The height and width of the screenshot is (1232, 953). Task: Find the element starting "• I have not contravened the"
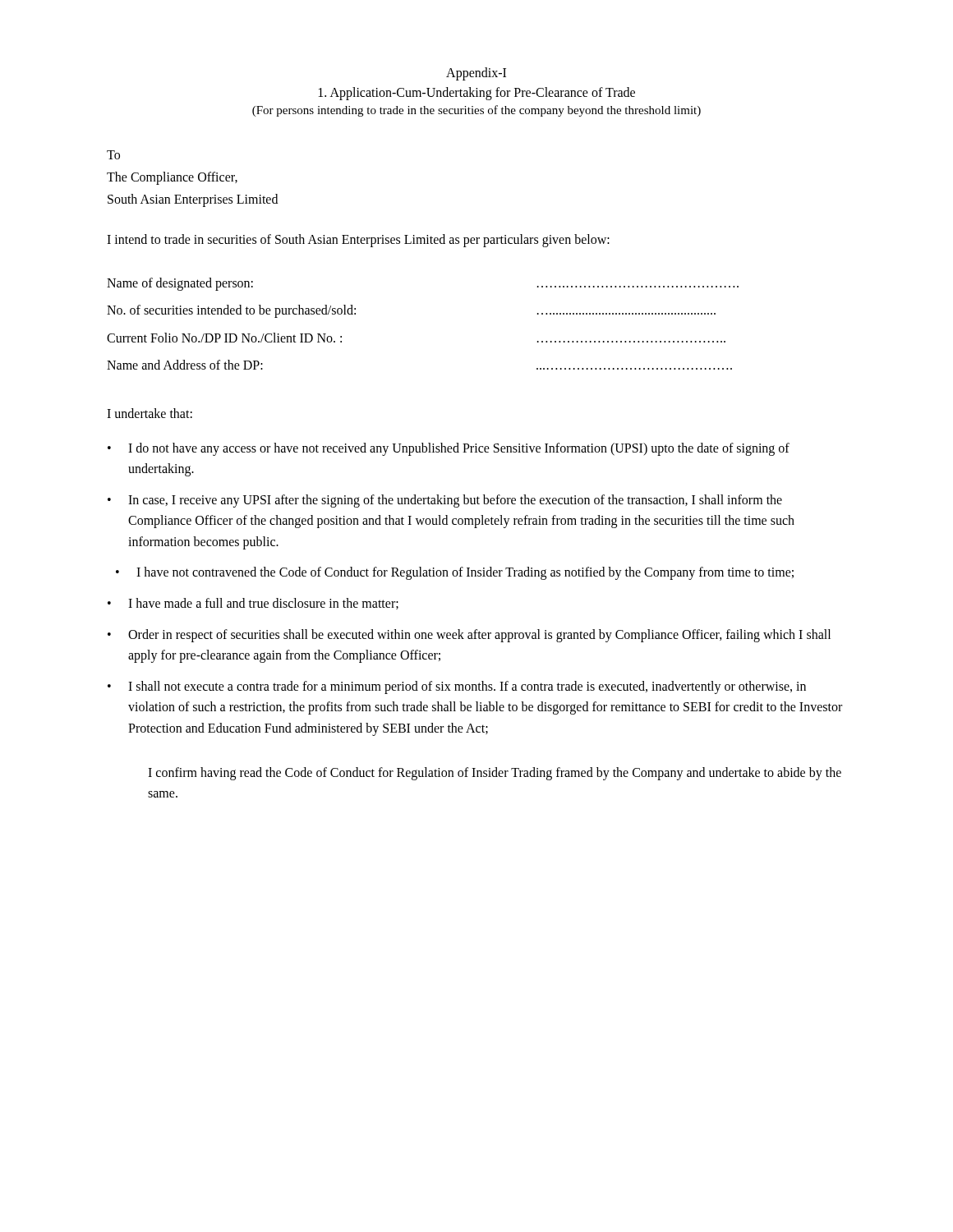[x=481, y=573]
